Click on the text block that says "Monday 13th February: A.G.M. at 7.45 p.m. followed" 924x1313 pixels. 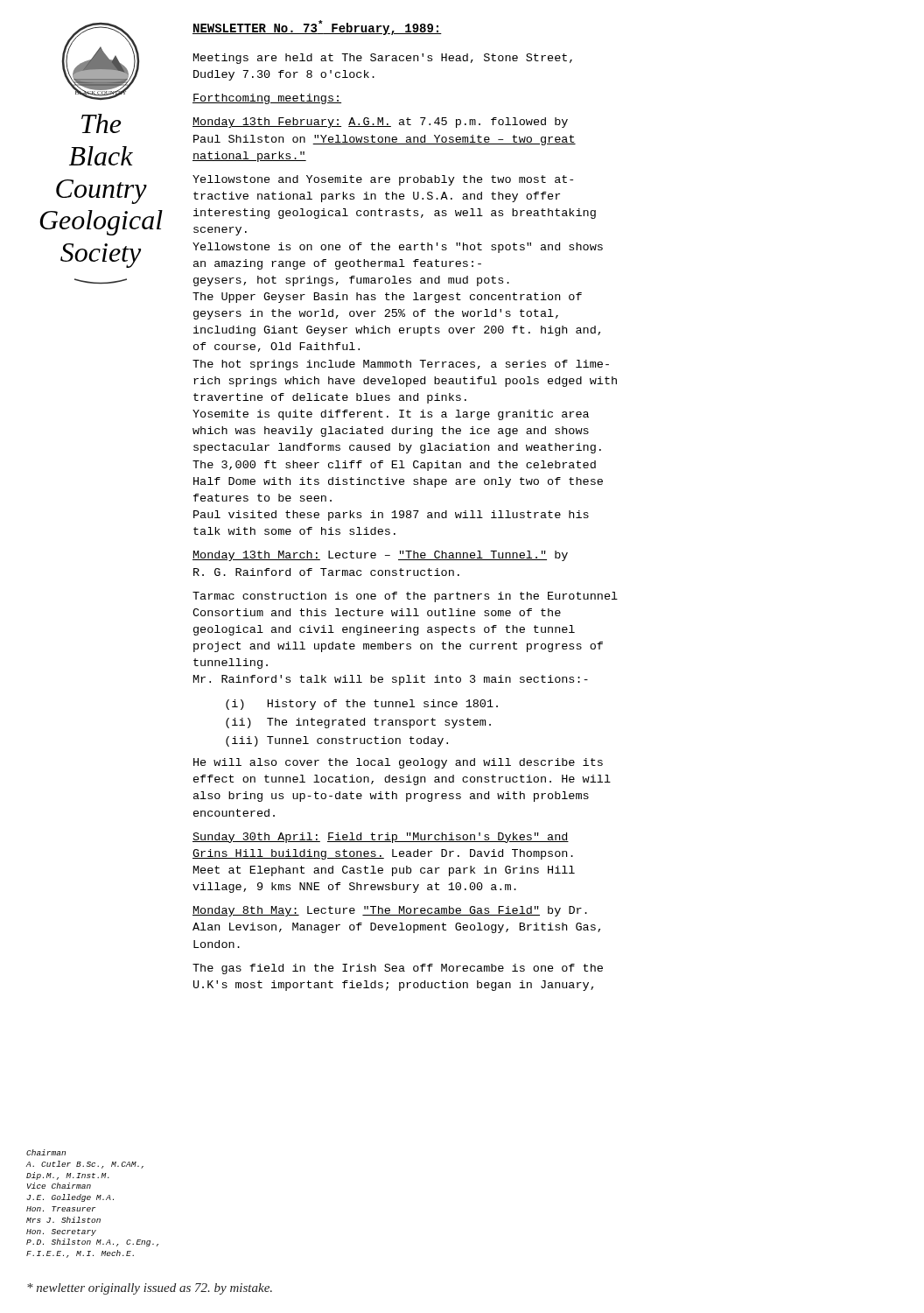384,139
